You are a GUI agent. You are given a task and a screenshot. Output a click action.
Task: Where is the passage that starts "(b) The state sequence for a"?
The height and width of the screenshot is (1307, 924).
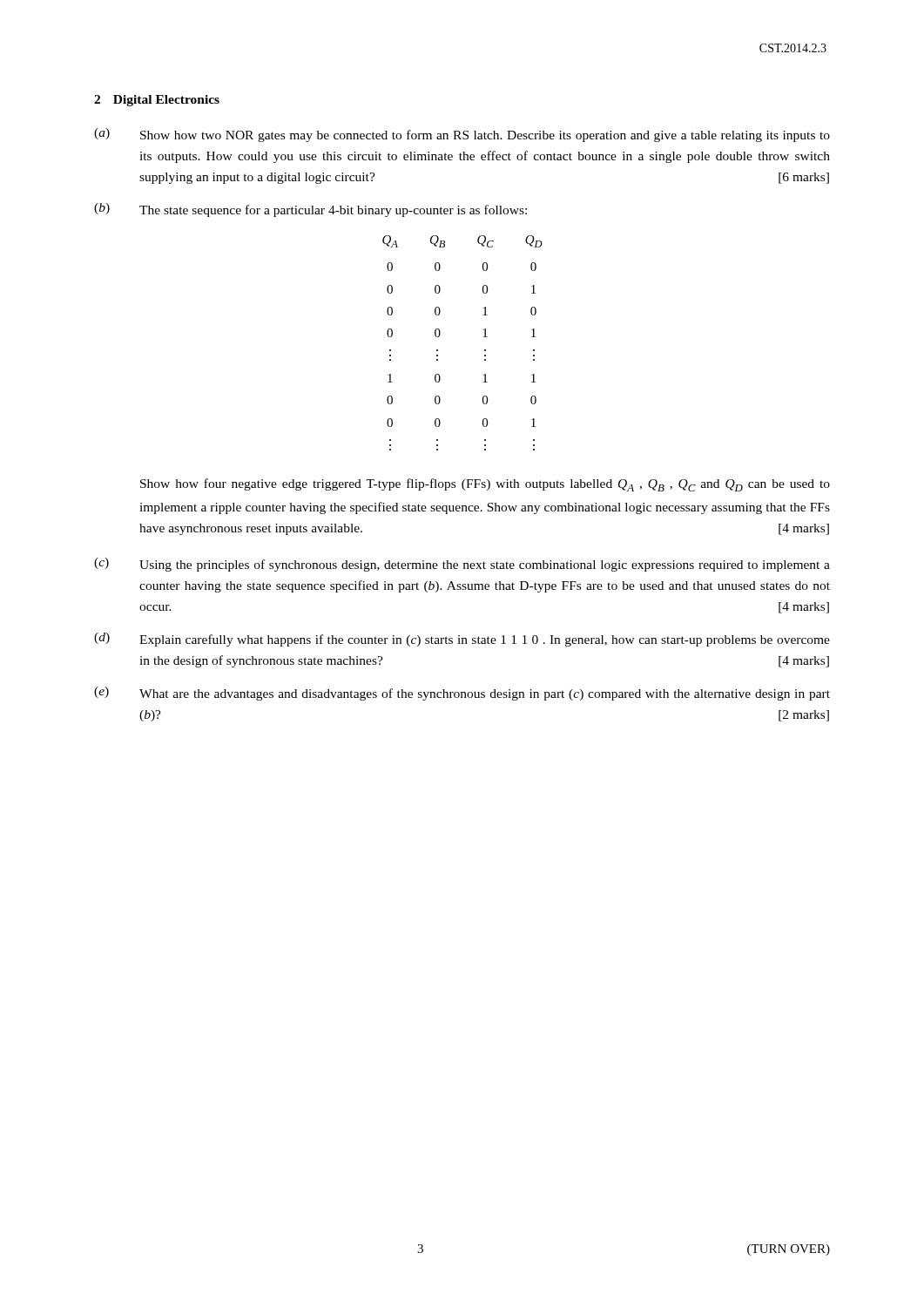462,210
